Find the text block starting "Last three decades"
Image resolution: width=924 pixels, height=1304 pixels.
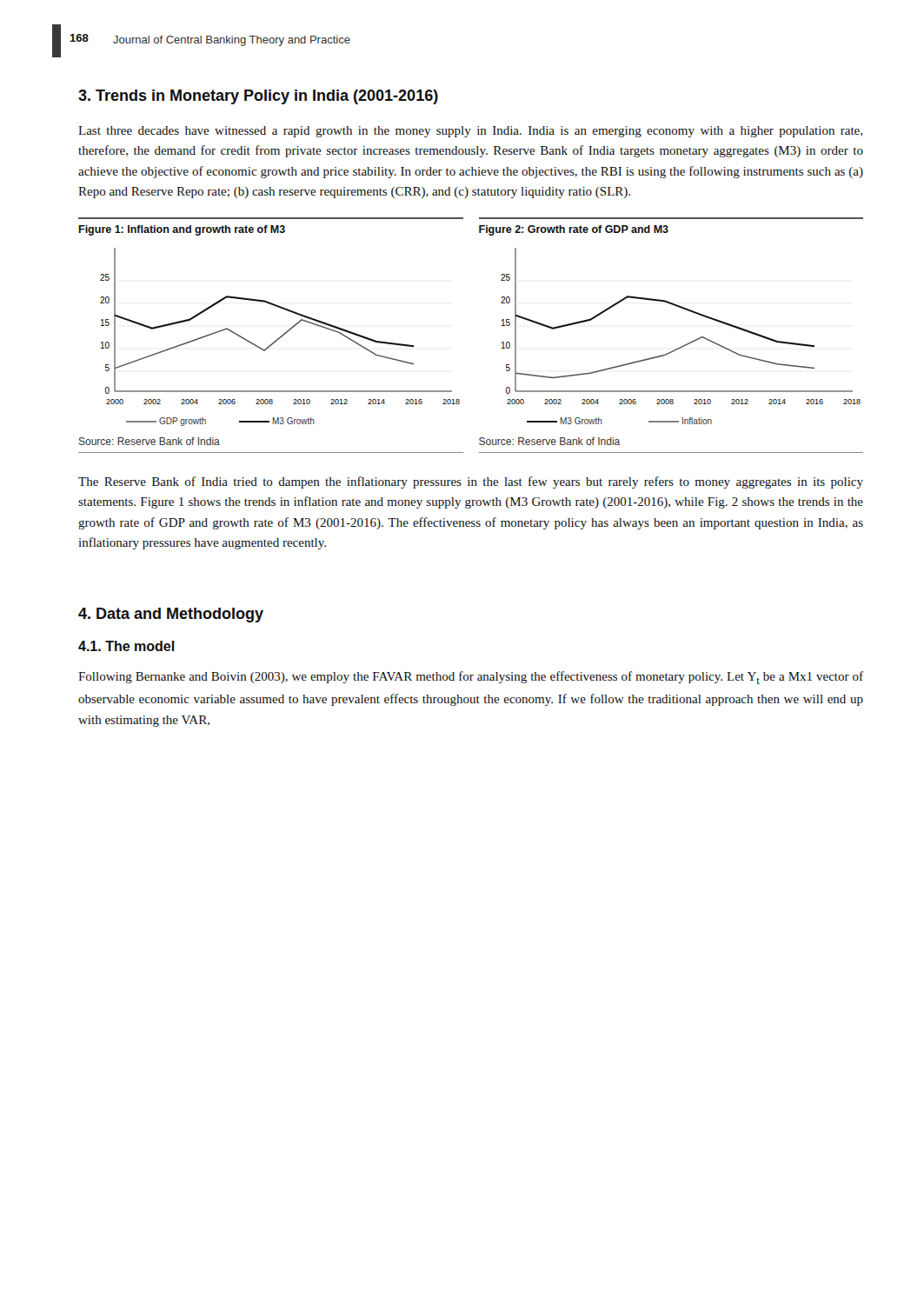click(471, 161)
